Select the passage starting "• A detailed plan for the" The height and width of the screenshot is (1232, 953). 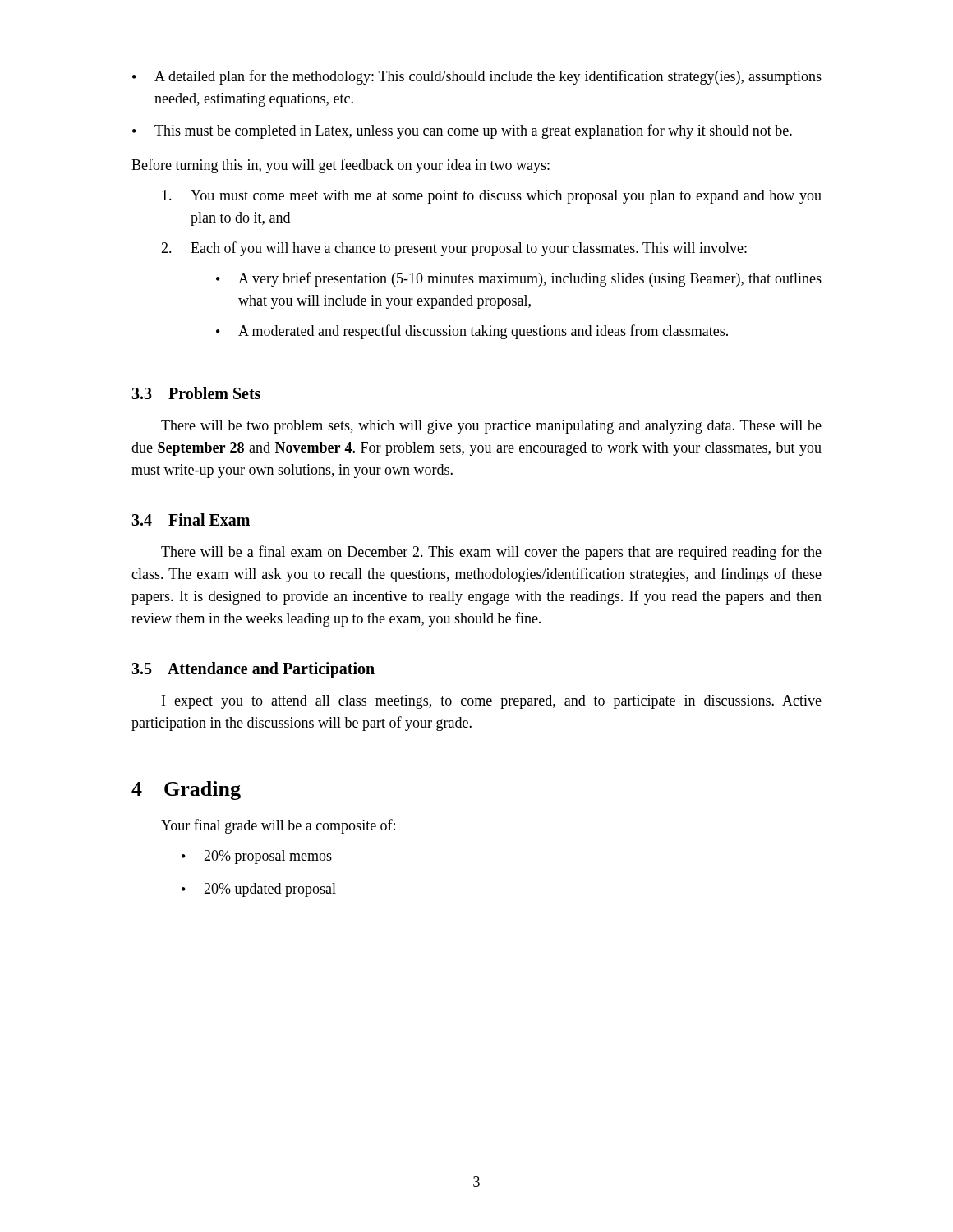point(476,88)
